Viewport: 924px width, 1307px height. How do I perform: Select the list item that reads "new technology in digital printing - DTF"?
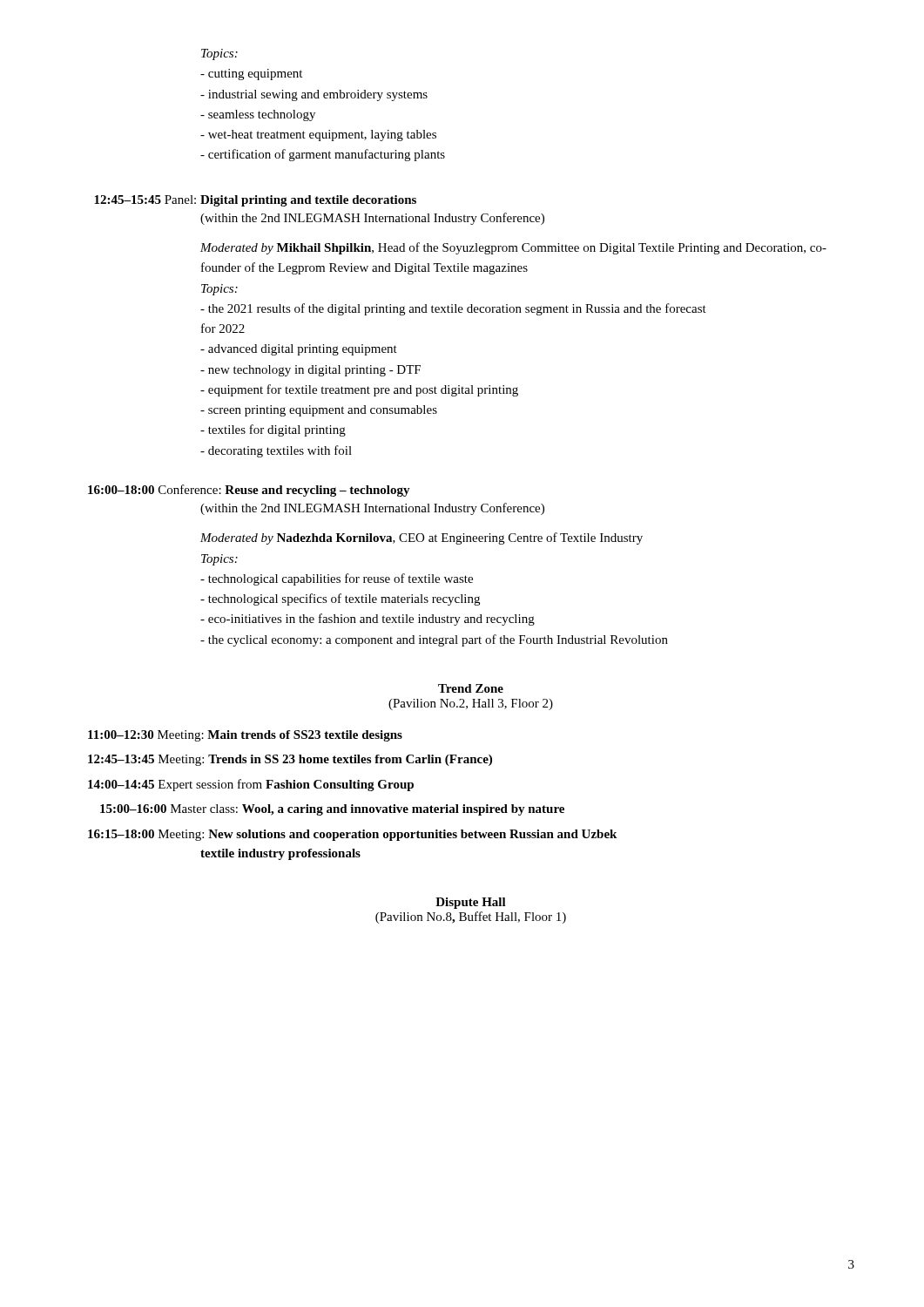(x=311, y=369)
